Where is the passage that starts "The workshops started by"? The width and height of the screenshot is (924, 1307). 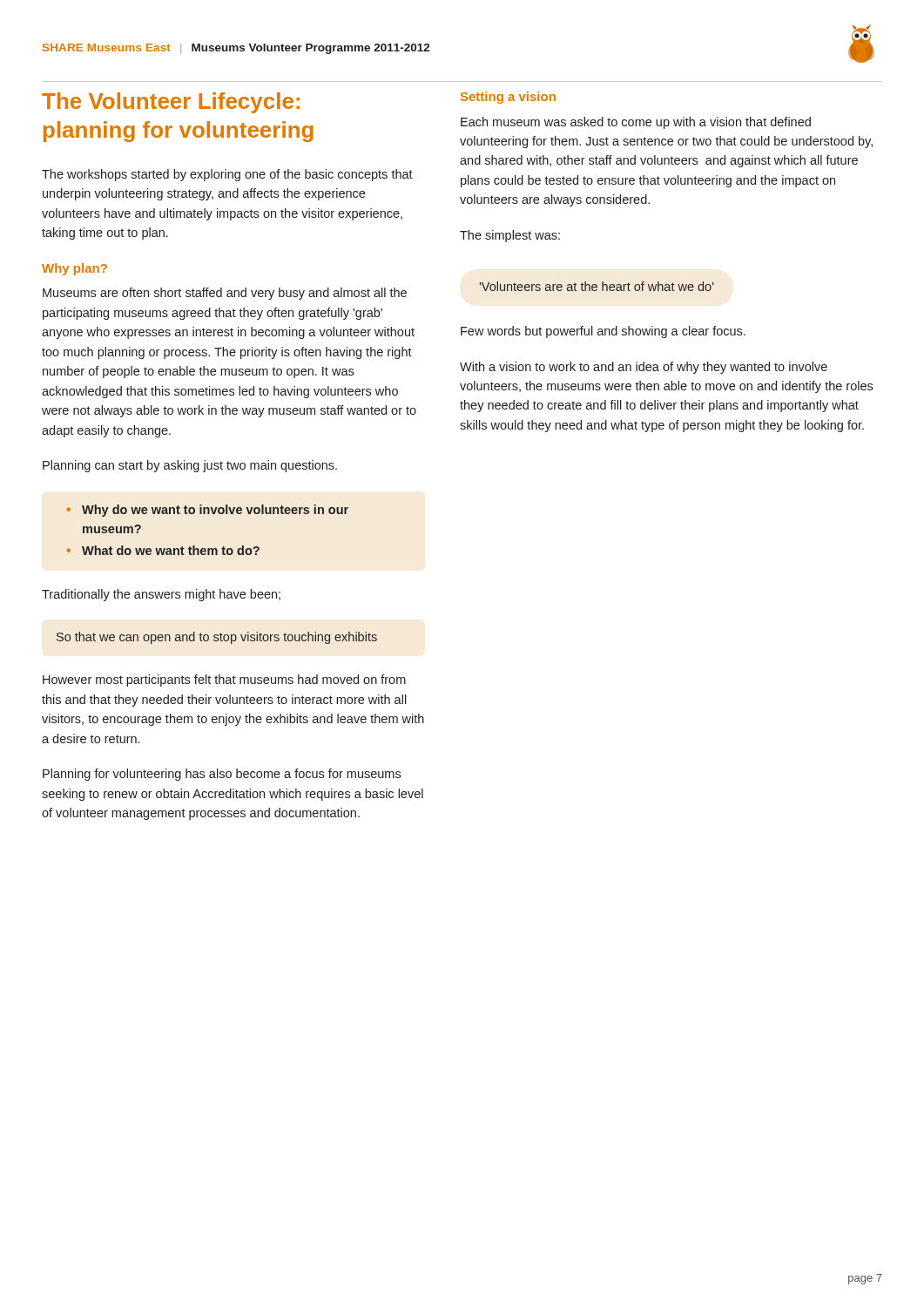227,204
